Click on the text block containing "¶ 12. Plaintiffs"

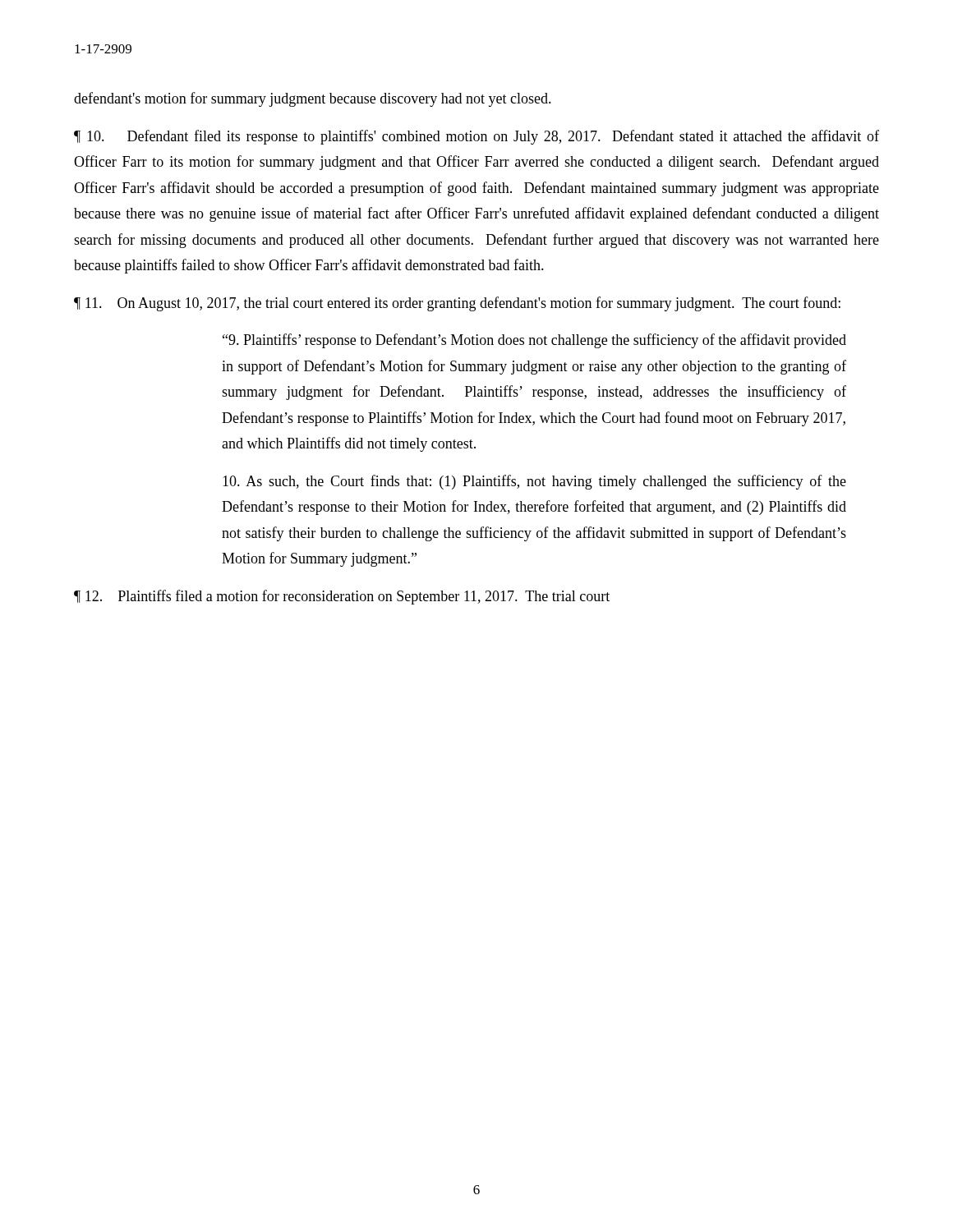[342, 596]
